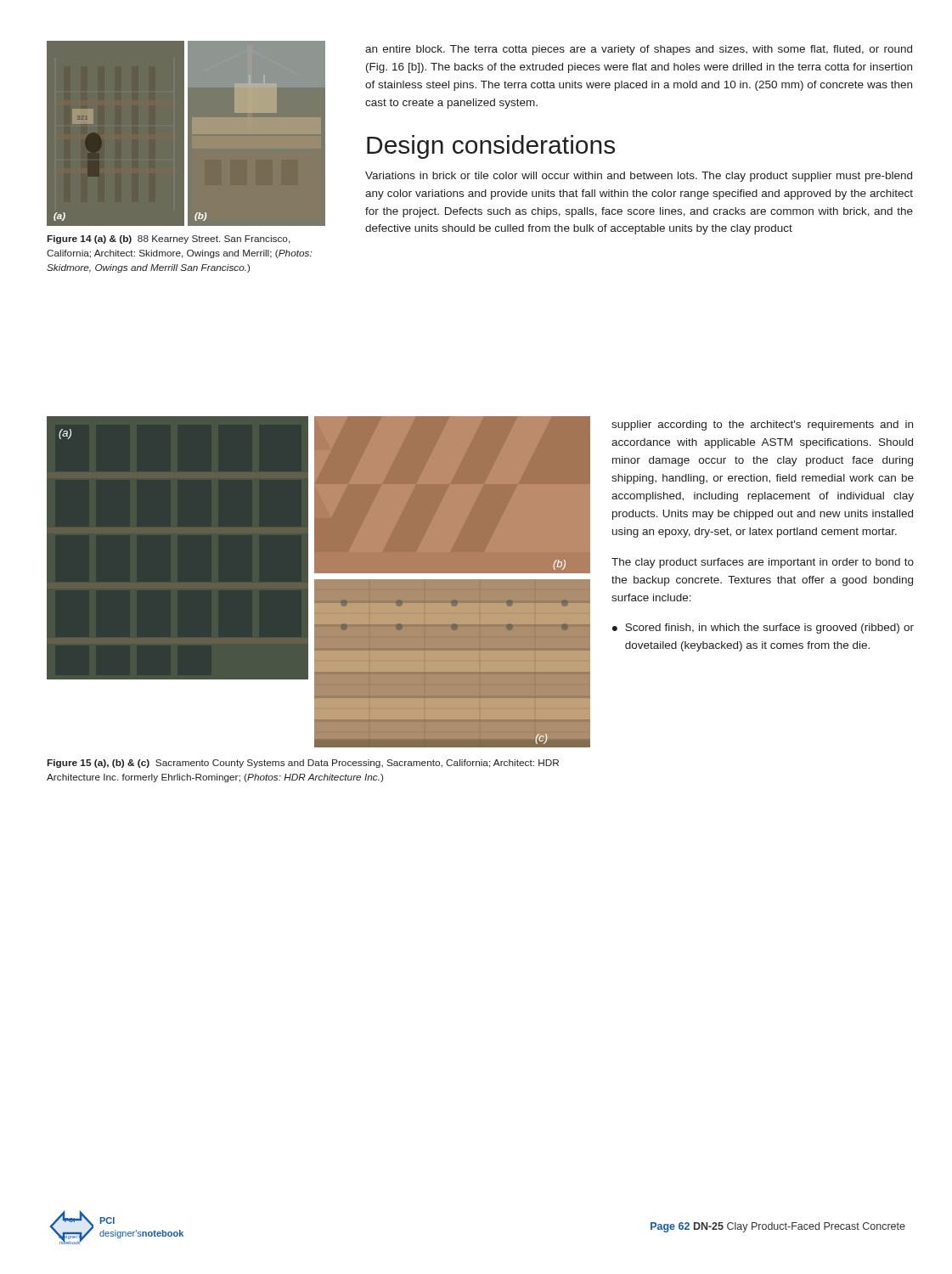This screenshot has height=1274, width=952.
Task: Locate the section header containing "Design considerations"
Action: (x=491, y=145)
